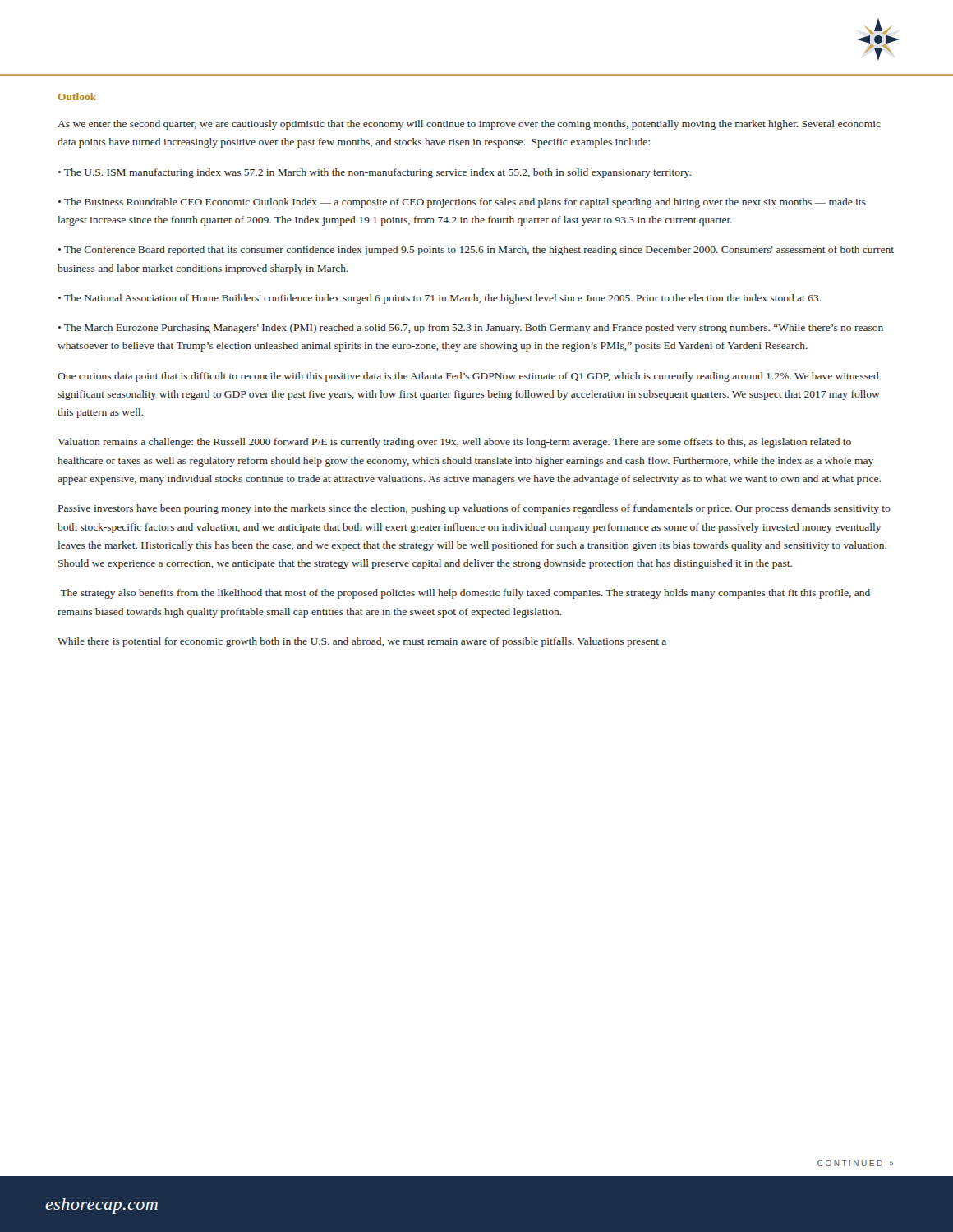Point to the passage starting "As we enter the second quarter,"

pos(469,133)
